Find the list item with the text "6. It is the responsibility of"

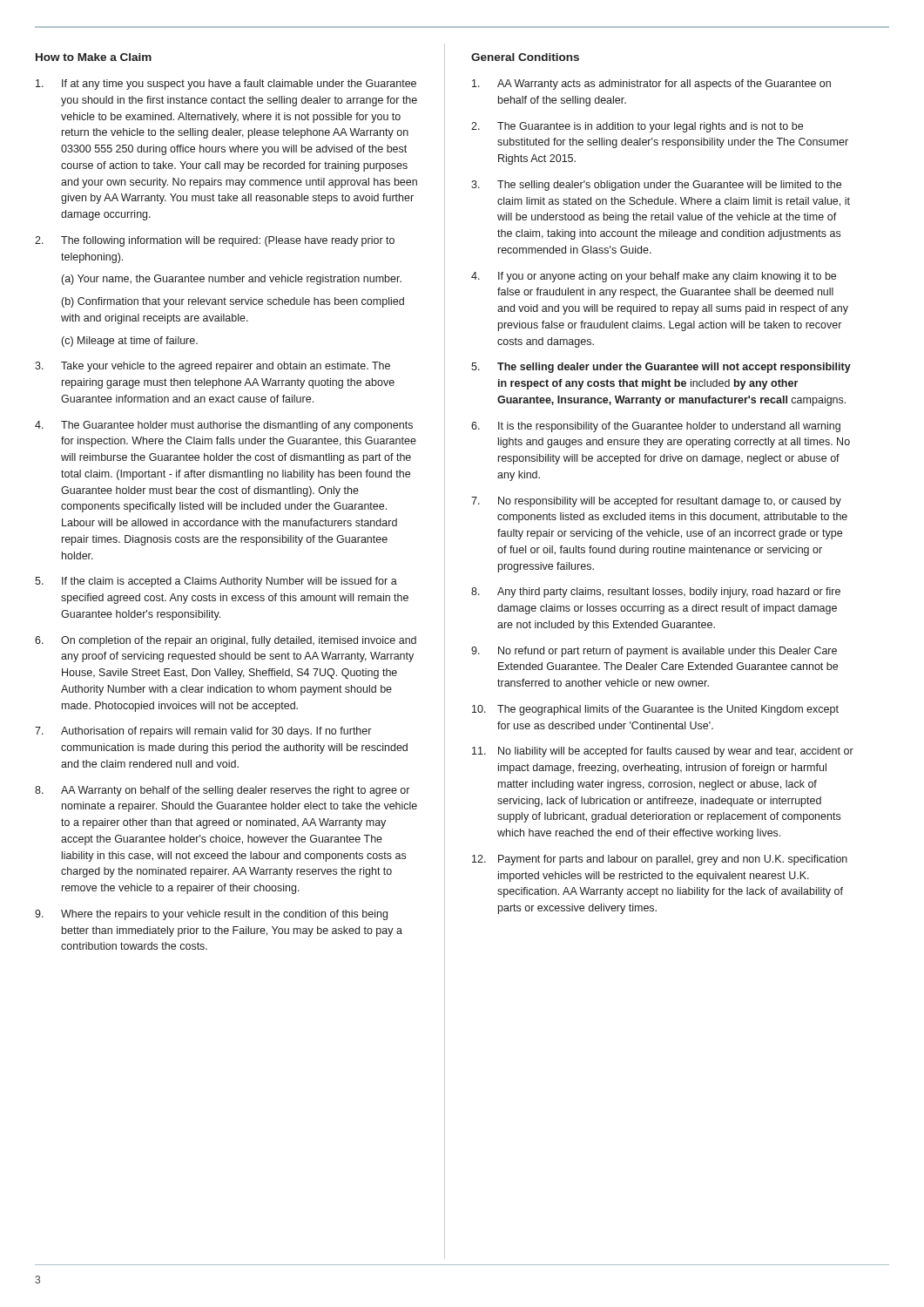click(x=662, y=451)
